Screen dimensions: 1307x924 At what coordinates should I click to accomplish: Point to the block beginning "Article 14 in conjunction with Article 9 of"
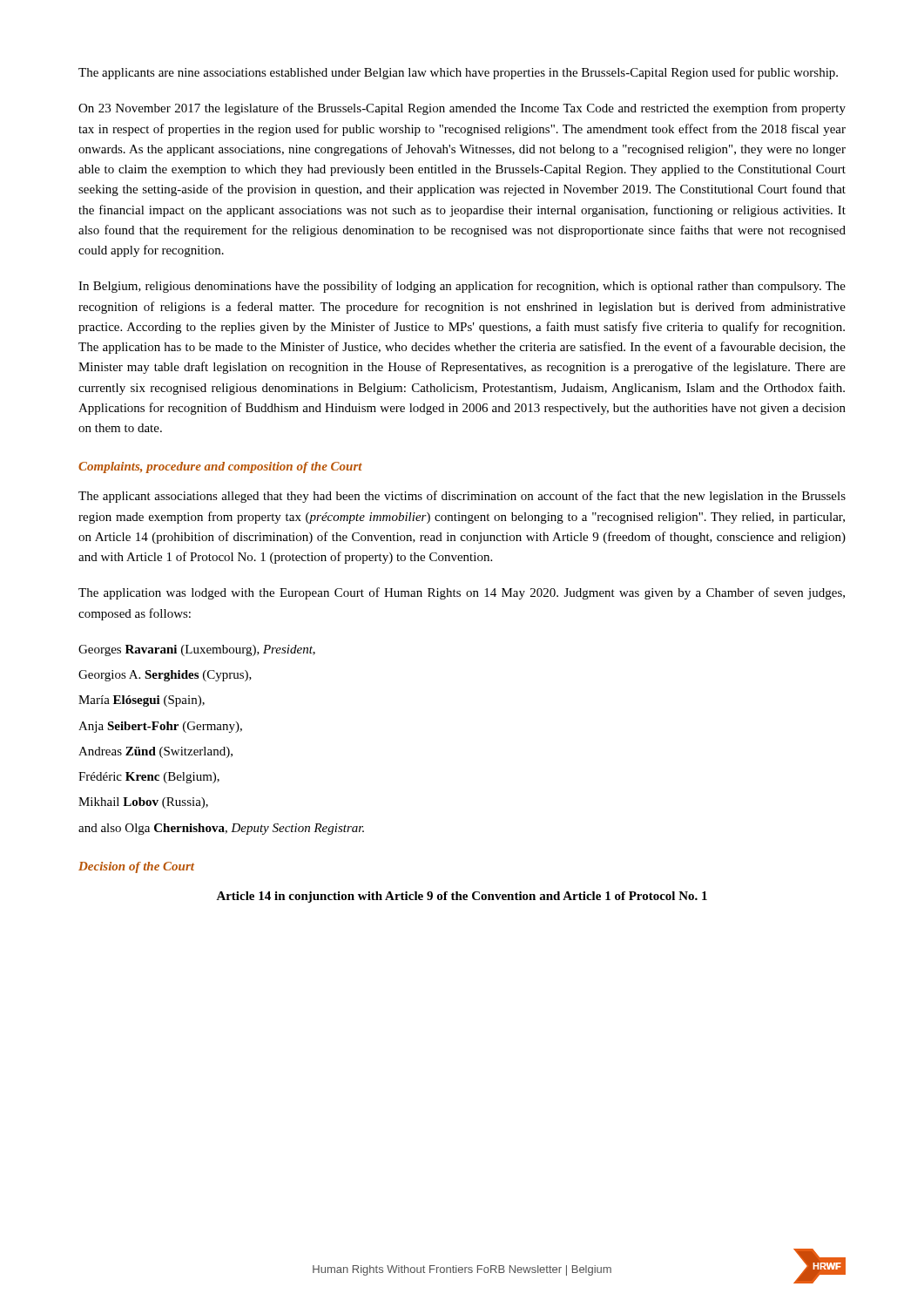click(x=462, y=895)
